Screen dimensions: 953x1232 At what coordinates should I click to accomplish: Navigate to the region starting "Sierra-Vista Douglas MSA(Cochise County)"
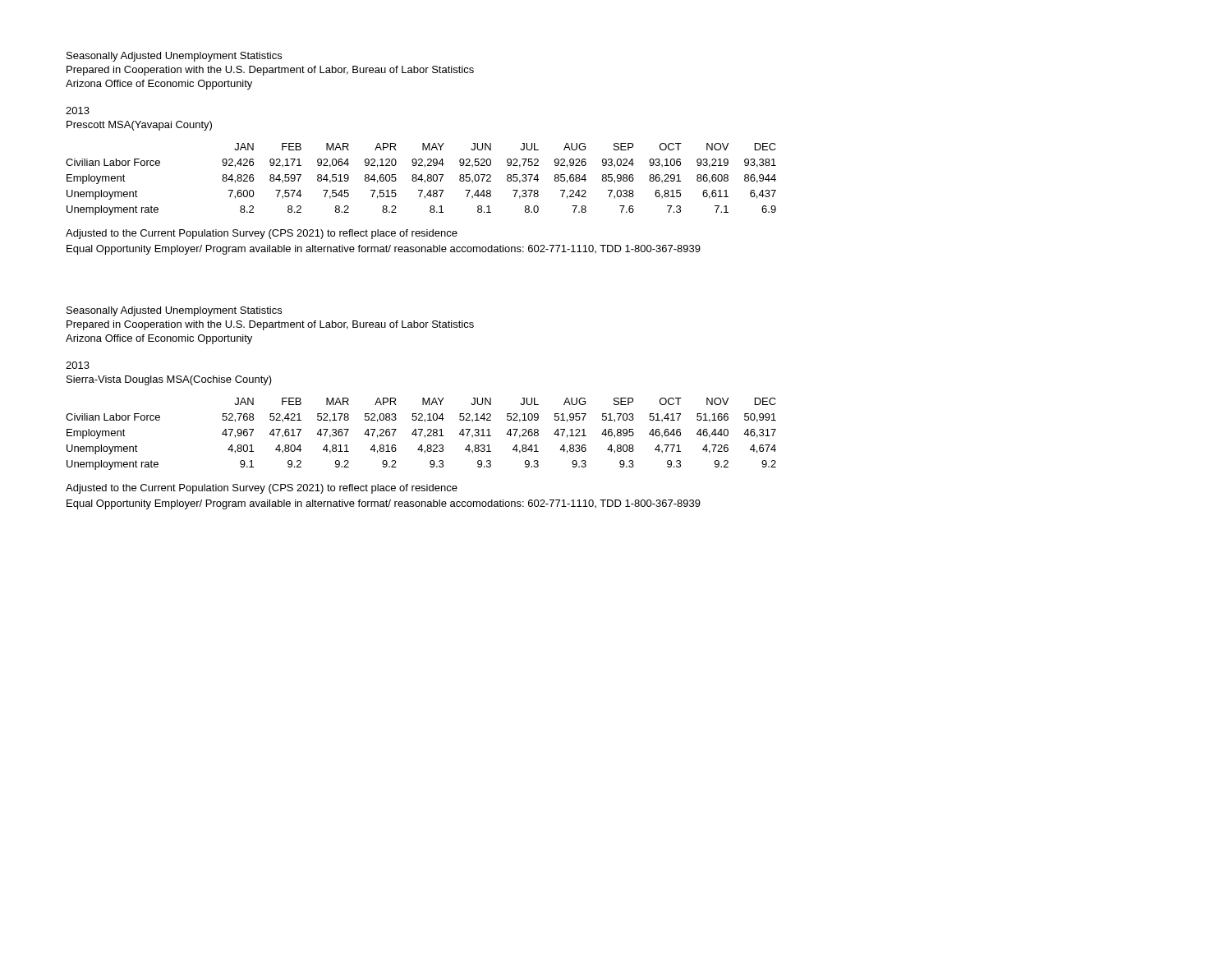pyautogui.click(x=169, y=379)
